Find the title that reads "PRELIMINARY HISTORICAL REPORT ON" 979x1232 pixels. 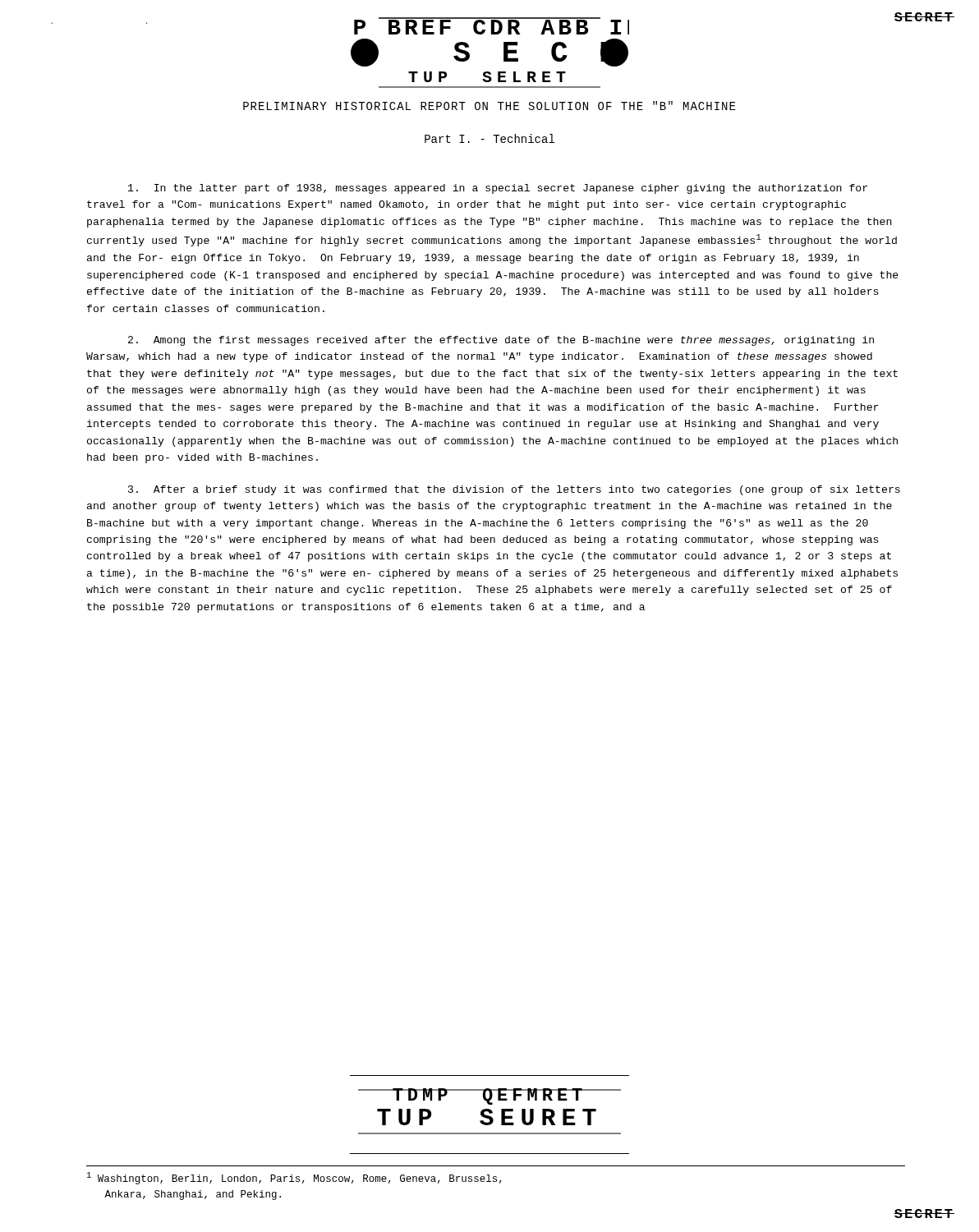pyautogui.click(x=490, y=107)
